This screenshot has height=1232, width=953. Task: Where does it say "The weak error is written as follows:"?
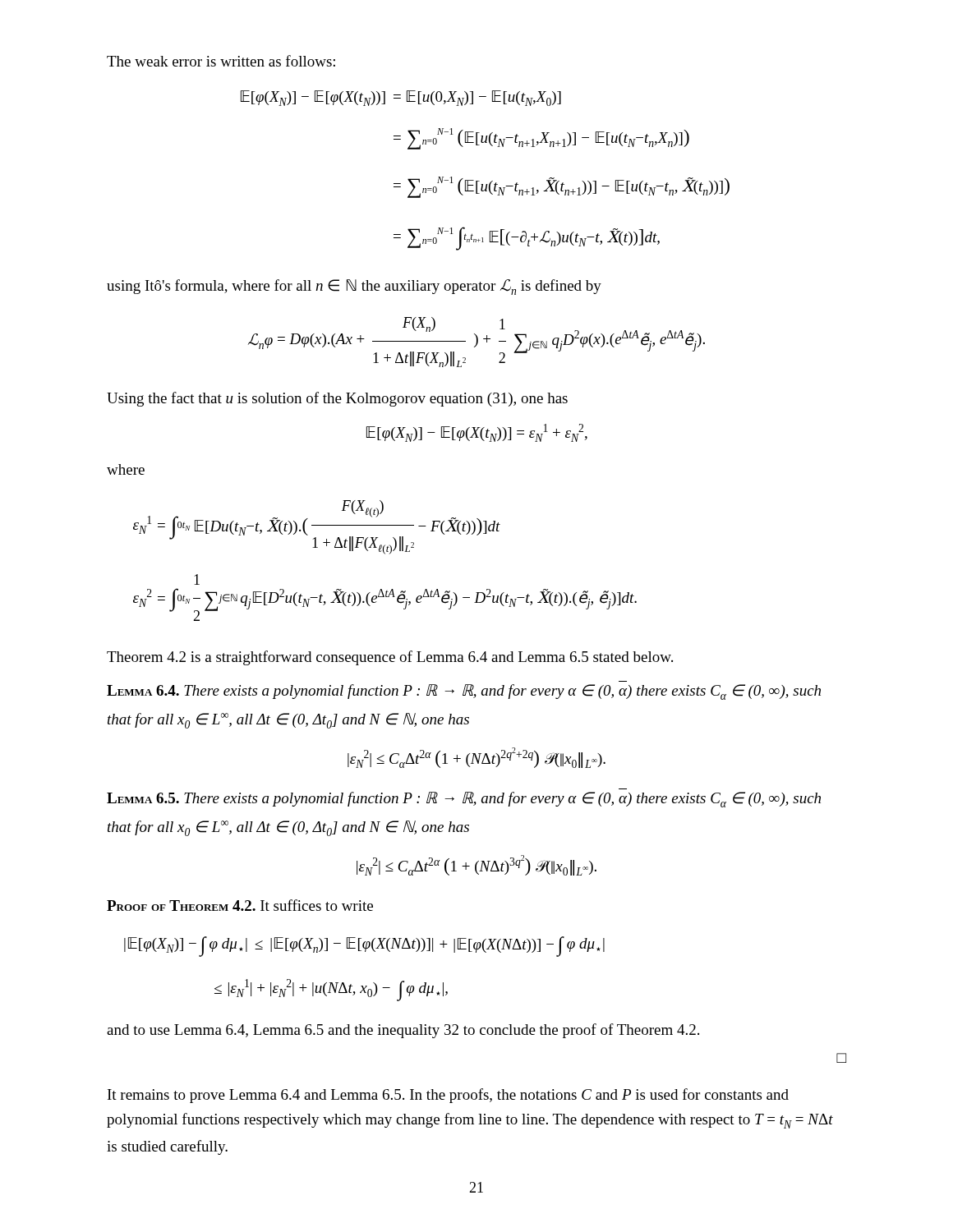click(x=221, y=61)
